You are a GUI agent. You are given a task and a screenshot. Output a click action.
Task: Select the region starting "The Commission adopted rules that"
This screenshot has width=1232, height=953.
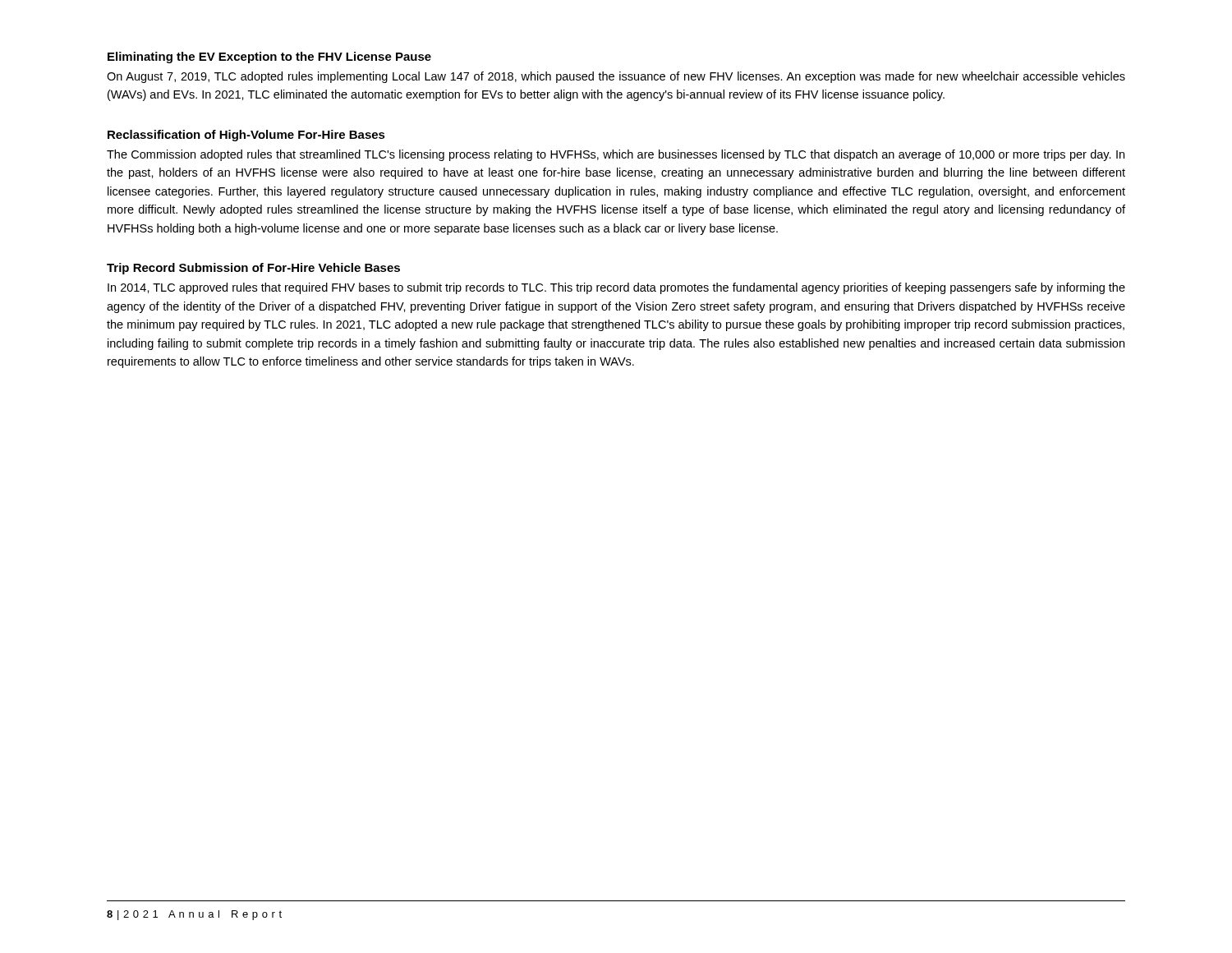[x=616, y=191]
